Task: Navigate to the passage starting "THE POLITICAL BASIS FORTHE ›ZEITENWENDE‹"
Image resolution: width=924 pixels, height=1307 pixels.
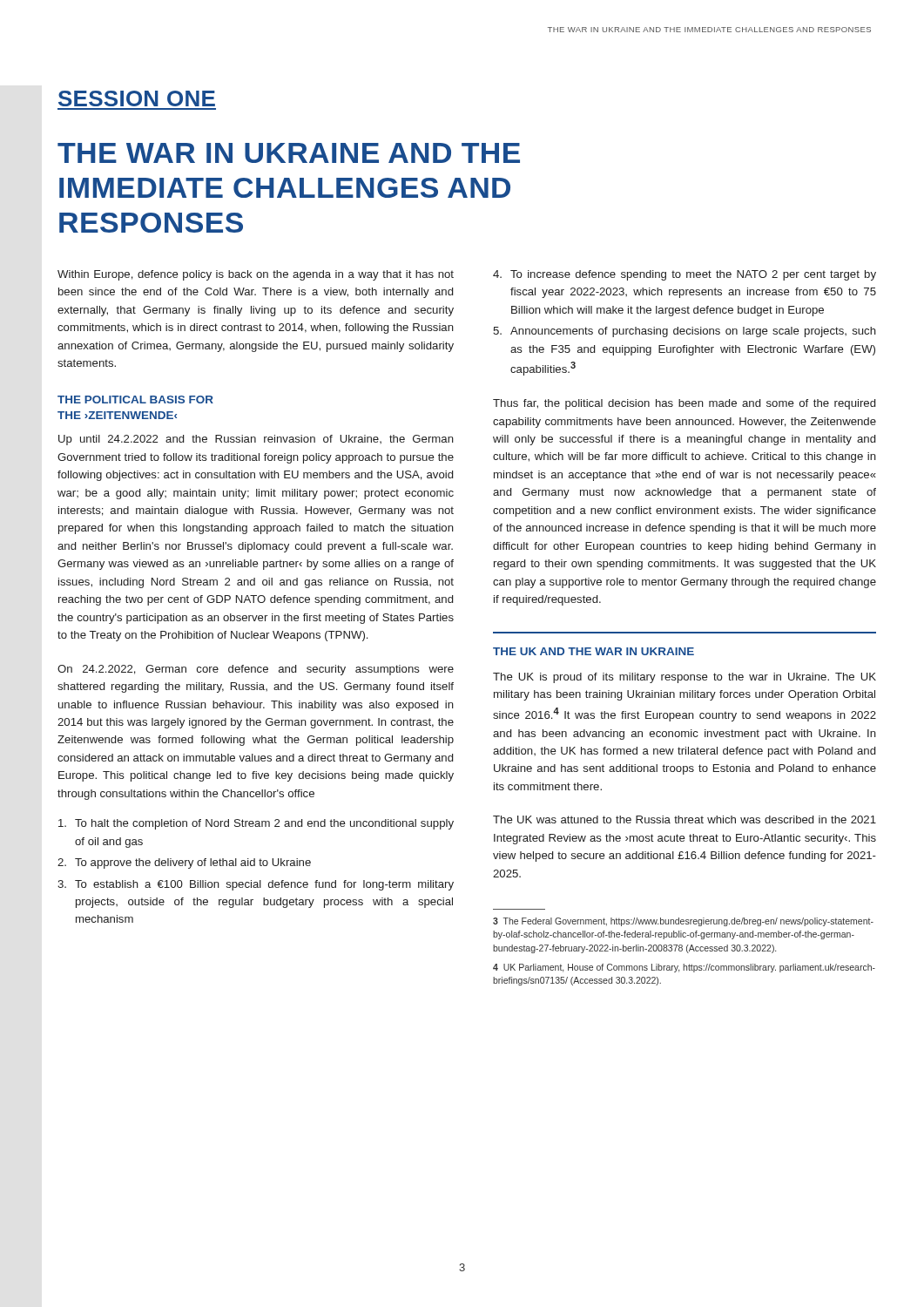Action: (x=135, y=407)
